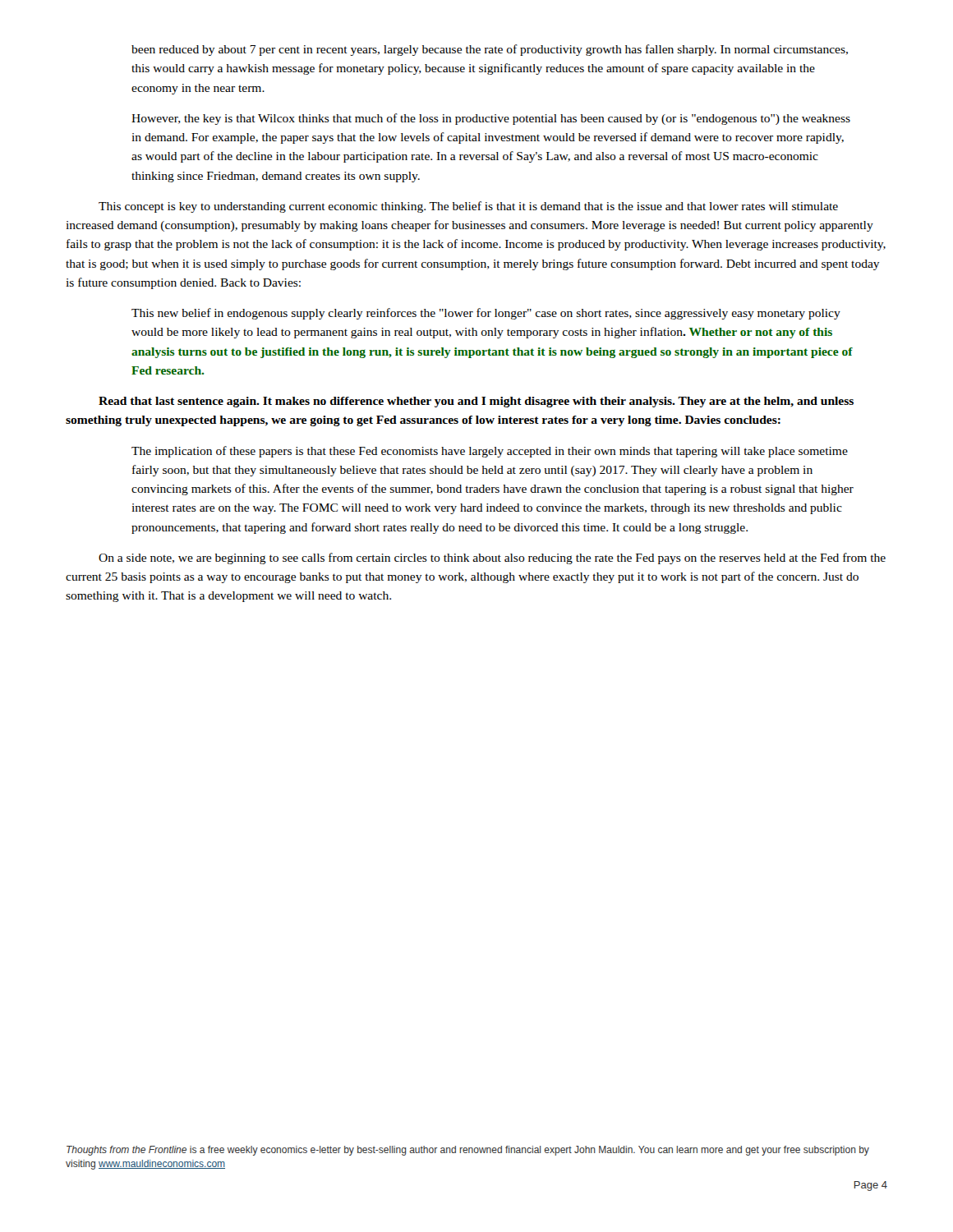Click on the text block containing "been reduced by about 7 per cent"

[493, 68]
